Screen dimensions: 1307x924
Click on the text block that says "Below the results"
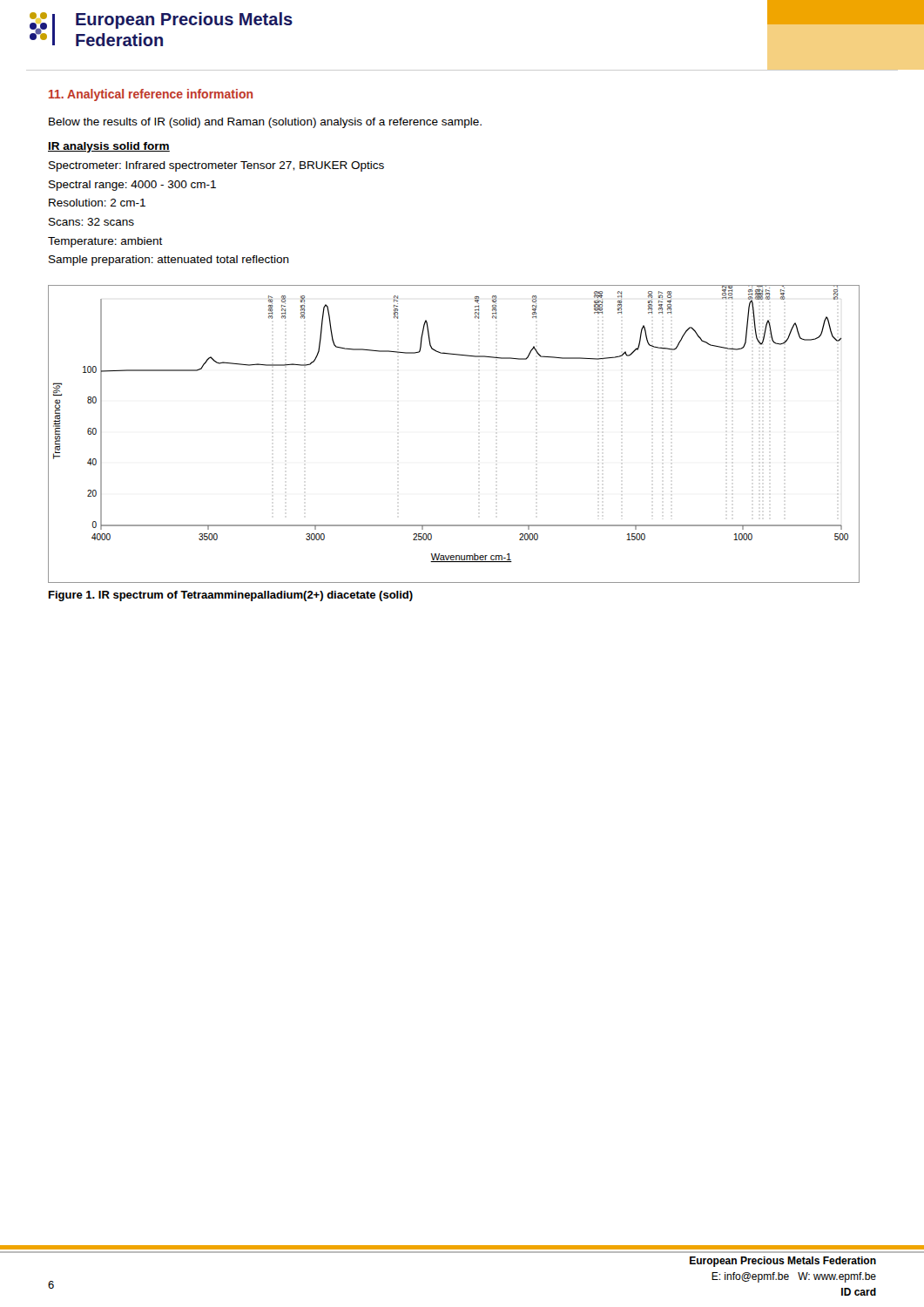(265, 122)
